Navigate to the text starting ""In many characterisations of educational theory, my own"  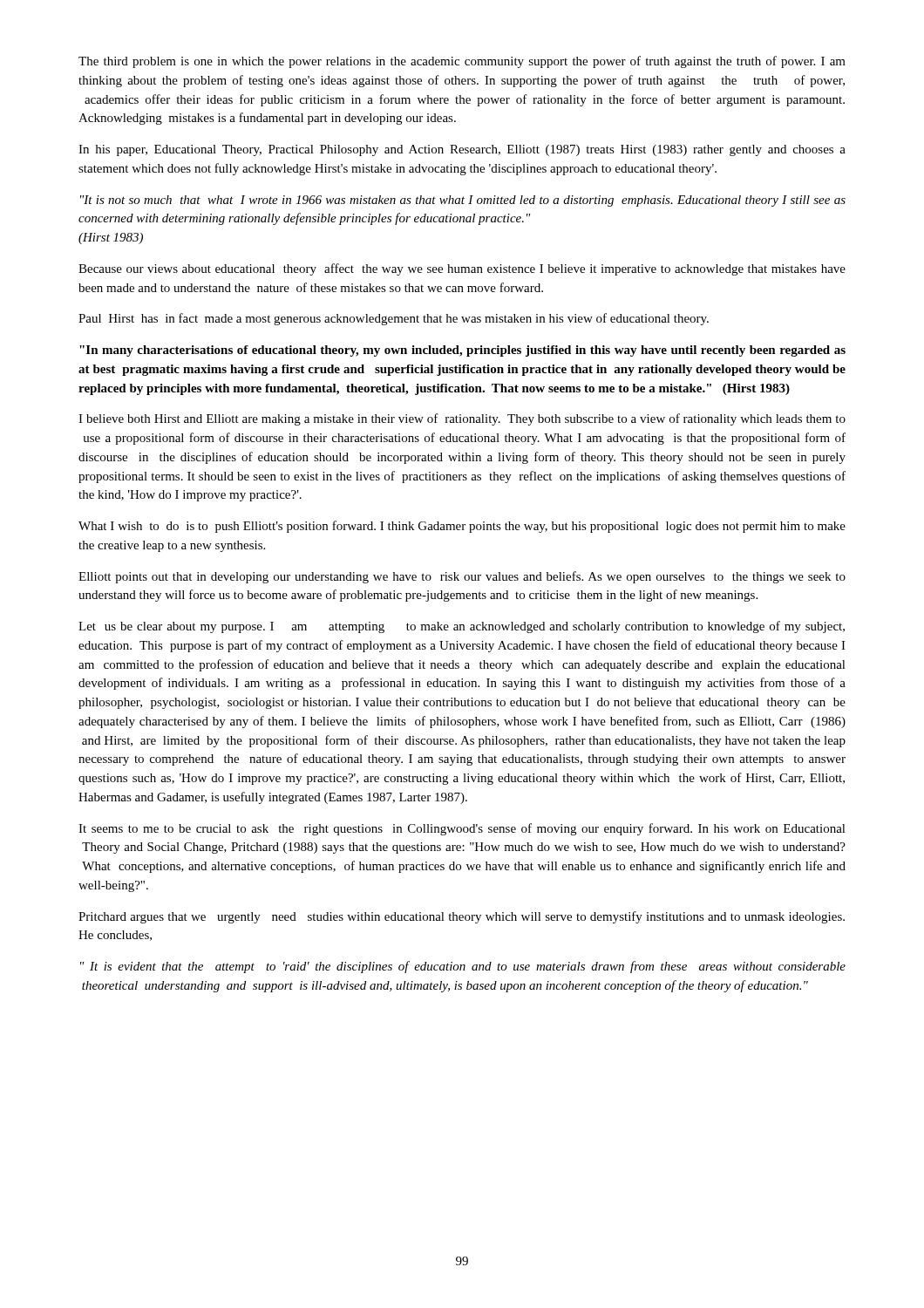click(462, 369)
